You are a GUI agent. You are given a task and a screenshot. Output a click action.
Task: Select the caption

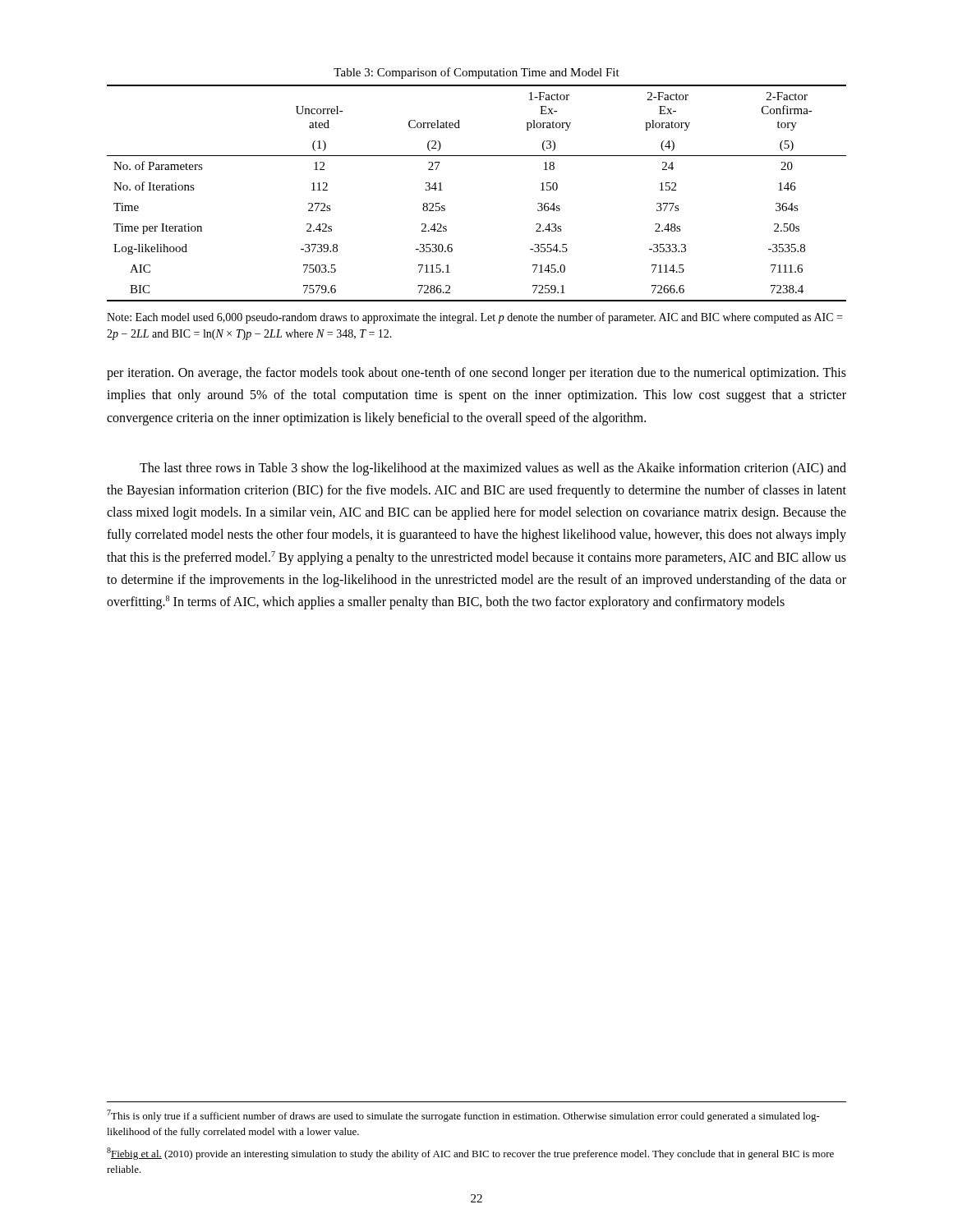click(476, 72)
